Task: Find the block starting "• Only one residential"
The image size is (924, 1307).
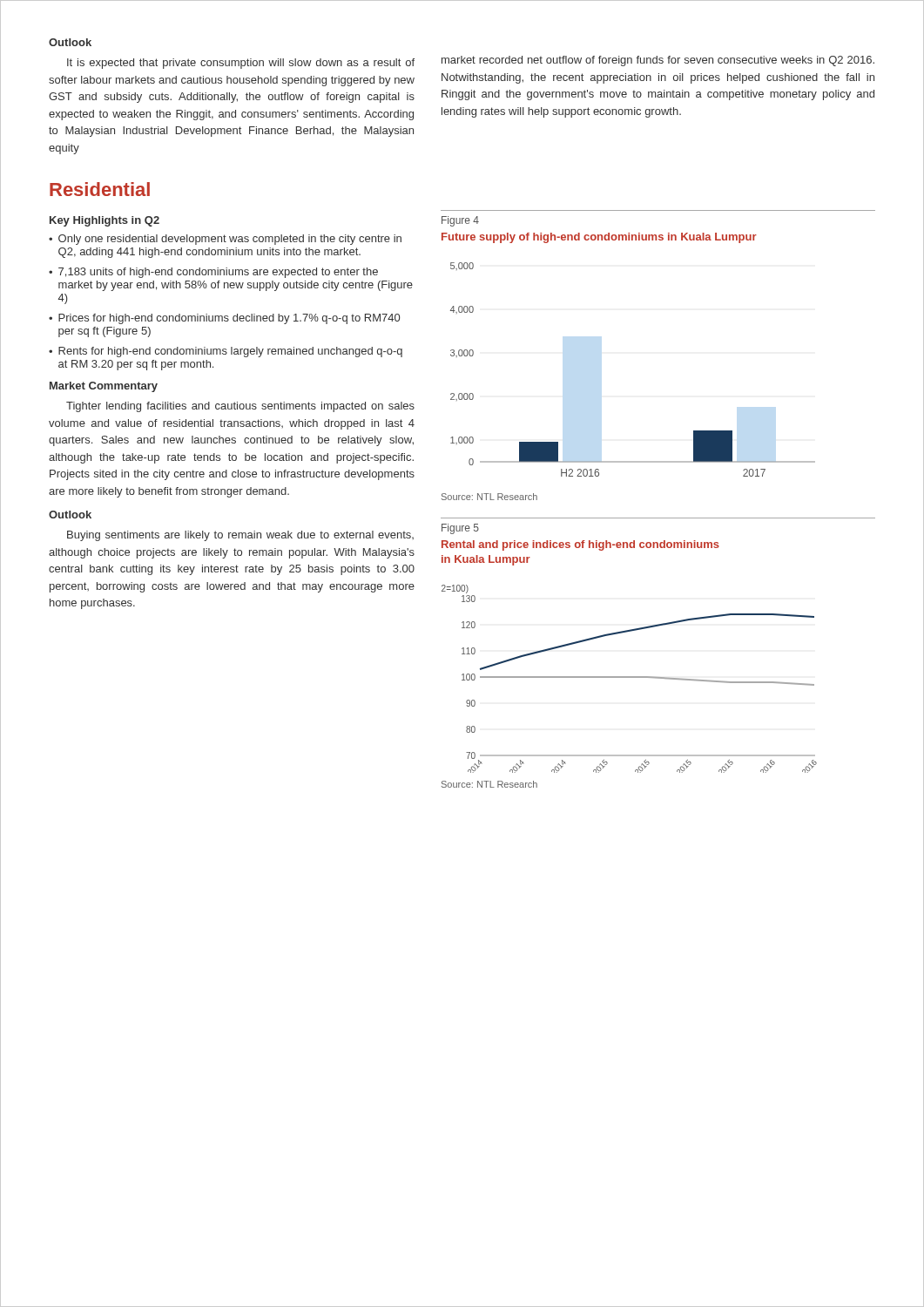Action: pyautogui.click(x=232, y=245)
